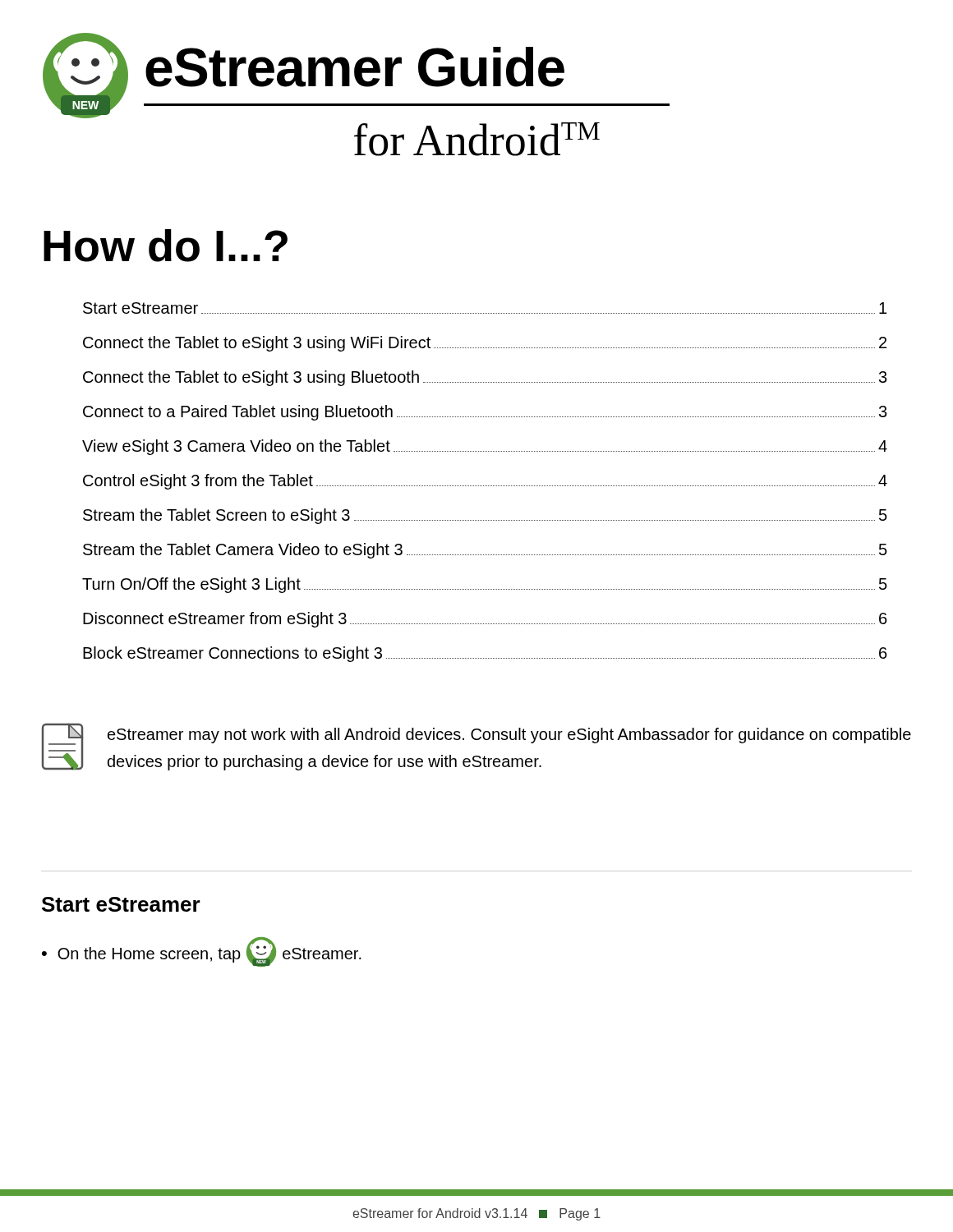The height and width of the screenshot is (1232, 953).
Task: Point to "for AndroidTM"
Action: [x=476, y=140]
